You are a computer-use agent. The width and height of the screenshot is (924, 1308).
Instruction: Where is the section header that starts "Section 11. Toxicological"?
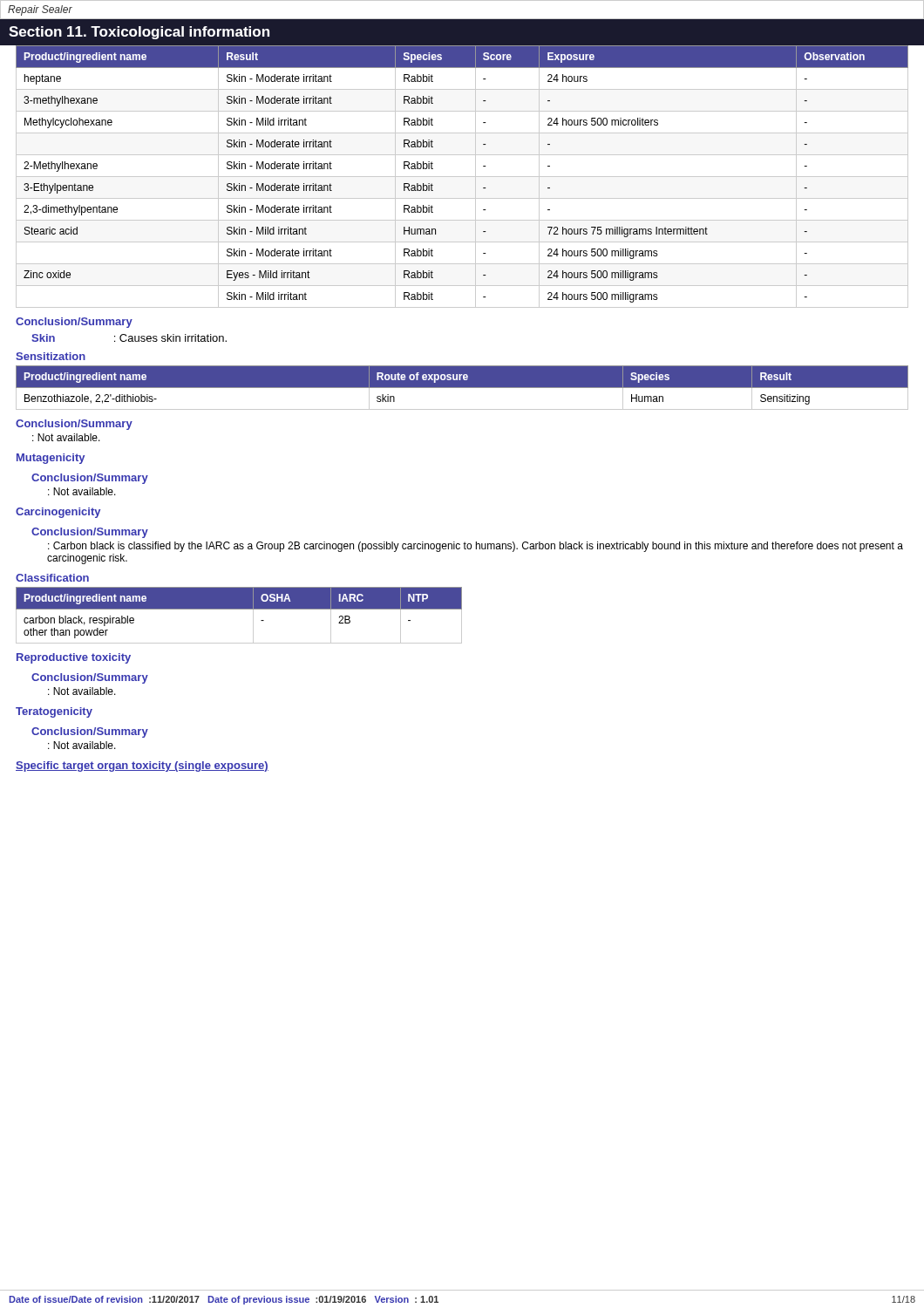click(139, 32)
